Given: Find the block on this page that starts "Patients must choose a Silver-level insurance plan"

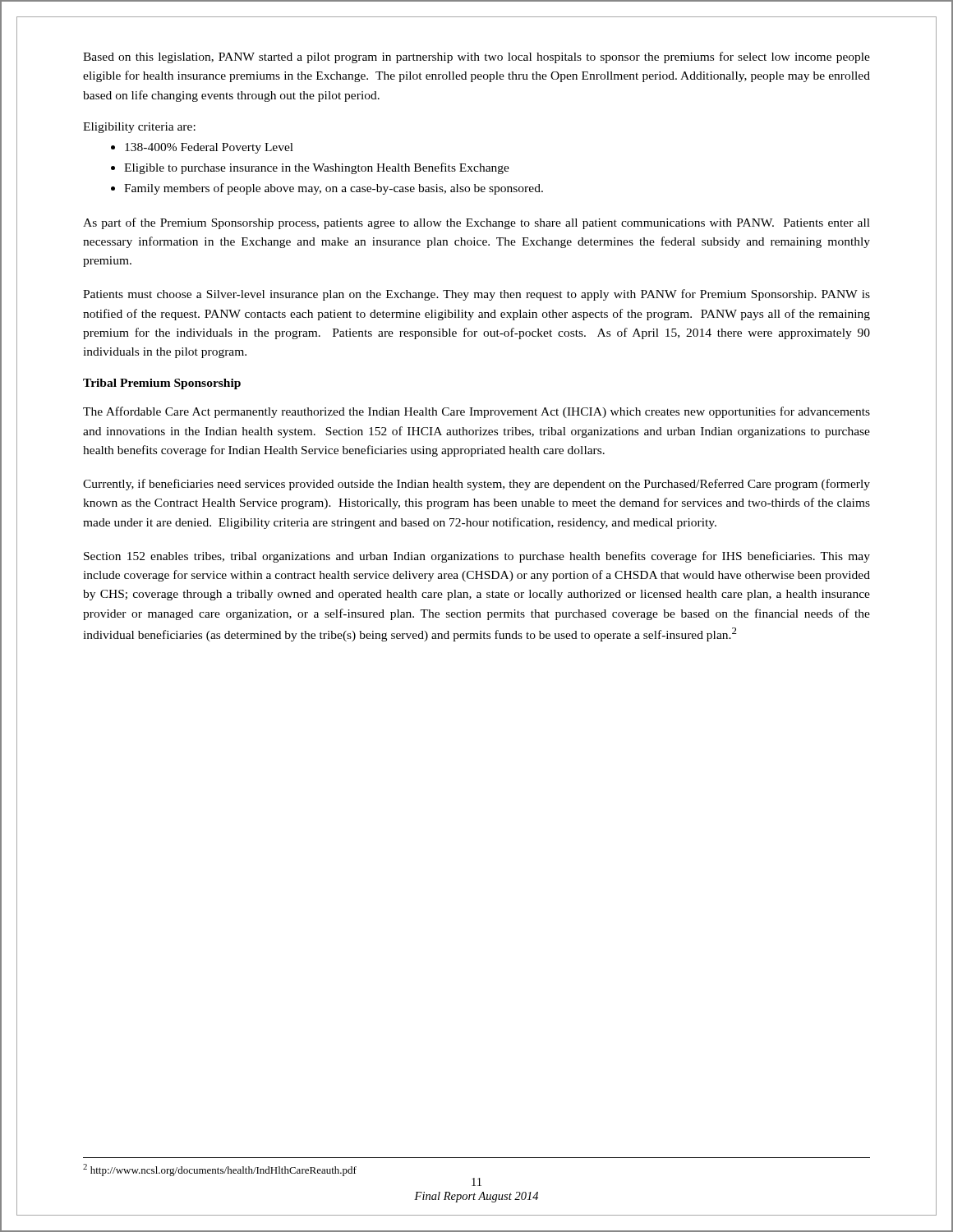Looking at the screenshot, I should [x=476, y=322].
